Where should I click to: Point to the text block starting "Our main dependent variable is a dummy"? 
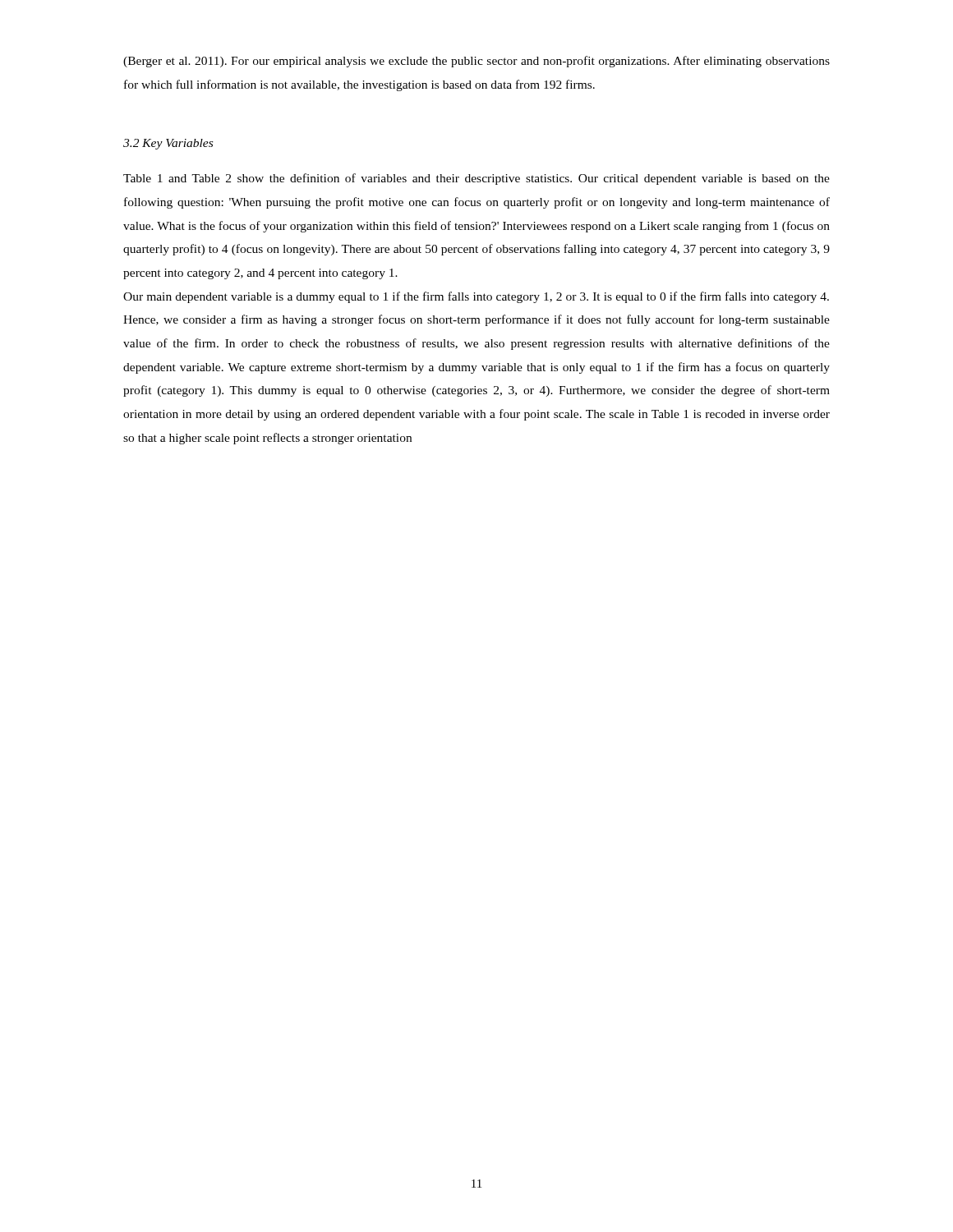tap(476, 367)
